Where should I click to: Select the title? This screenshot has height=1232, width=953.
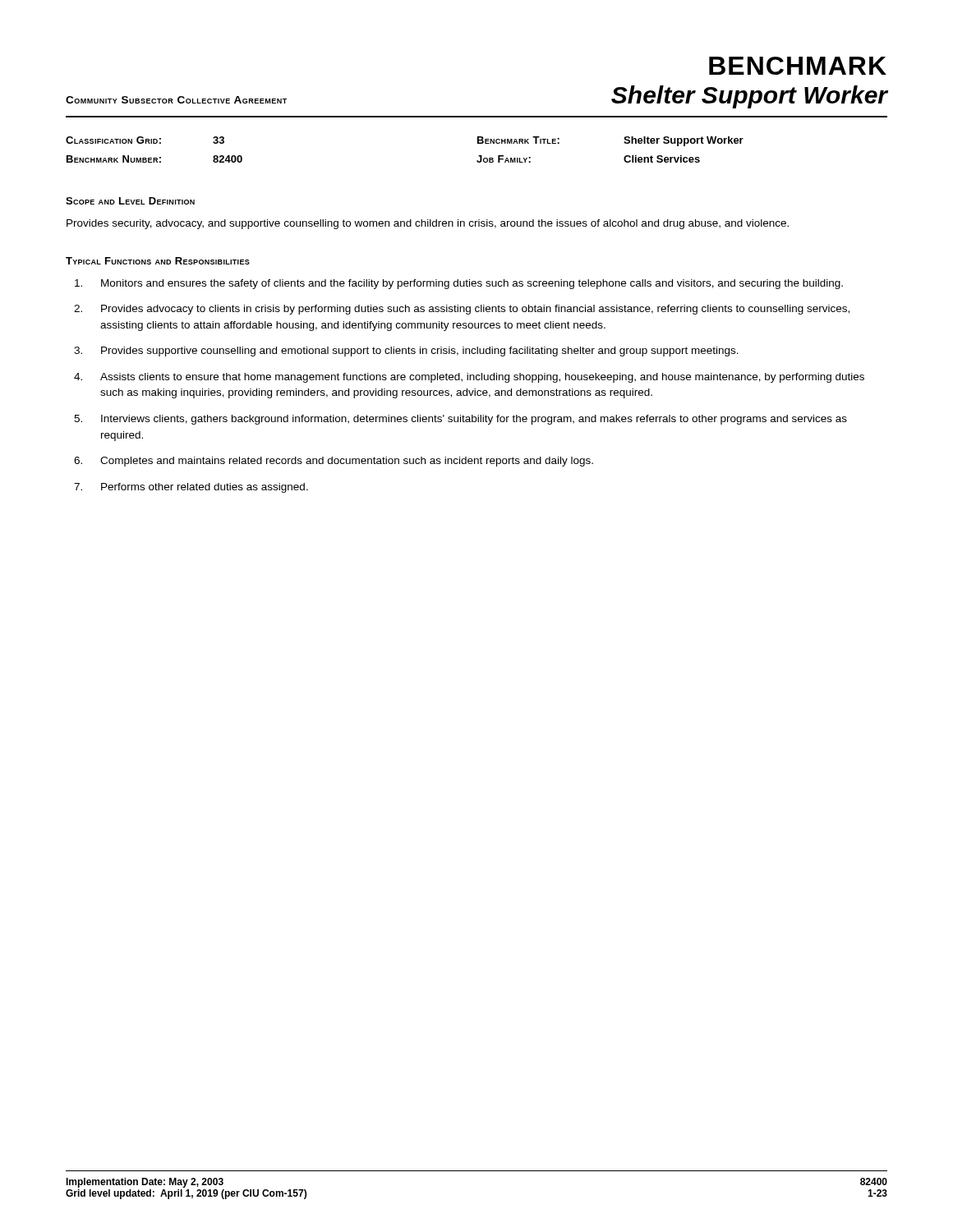[476, 84]
